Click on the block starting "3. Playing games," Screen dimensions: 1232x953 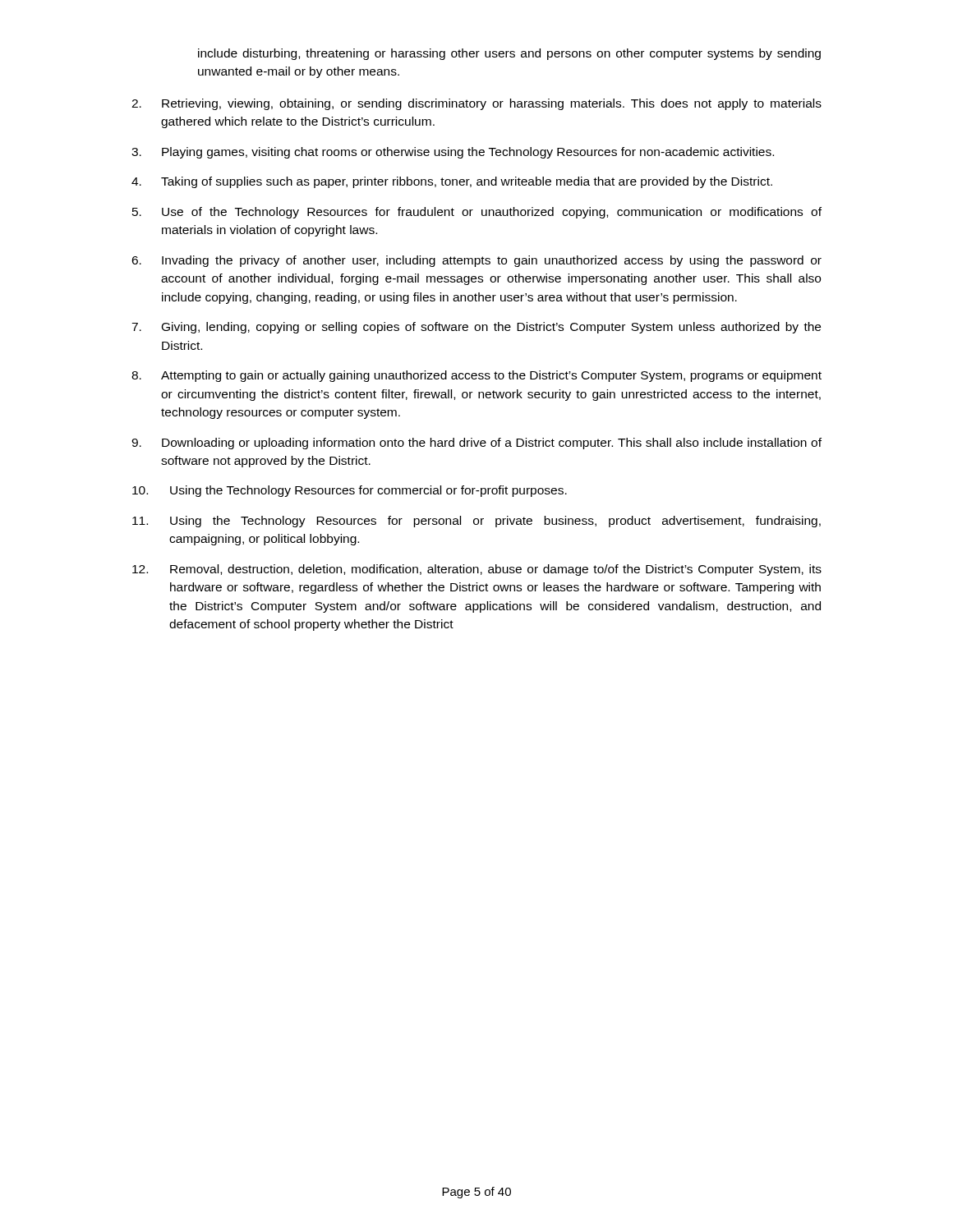476,152
